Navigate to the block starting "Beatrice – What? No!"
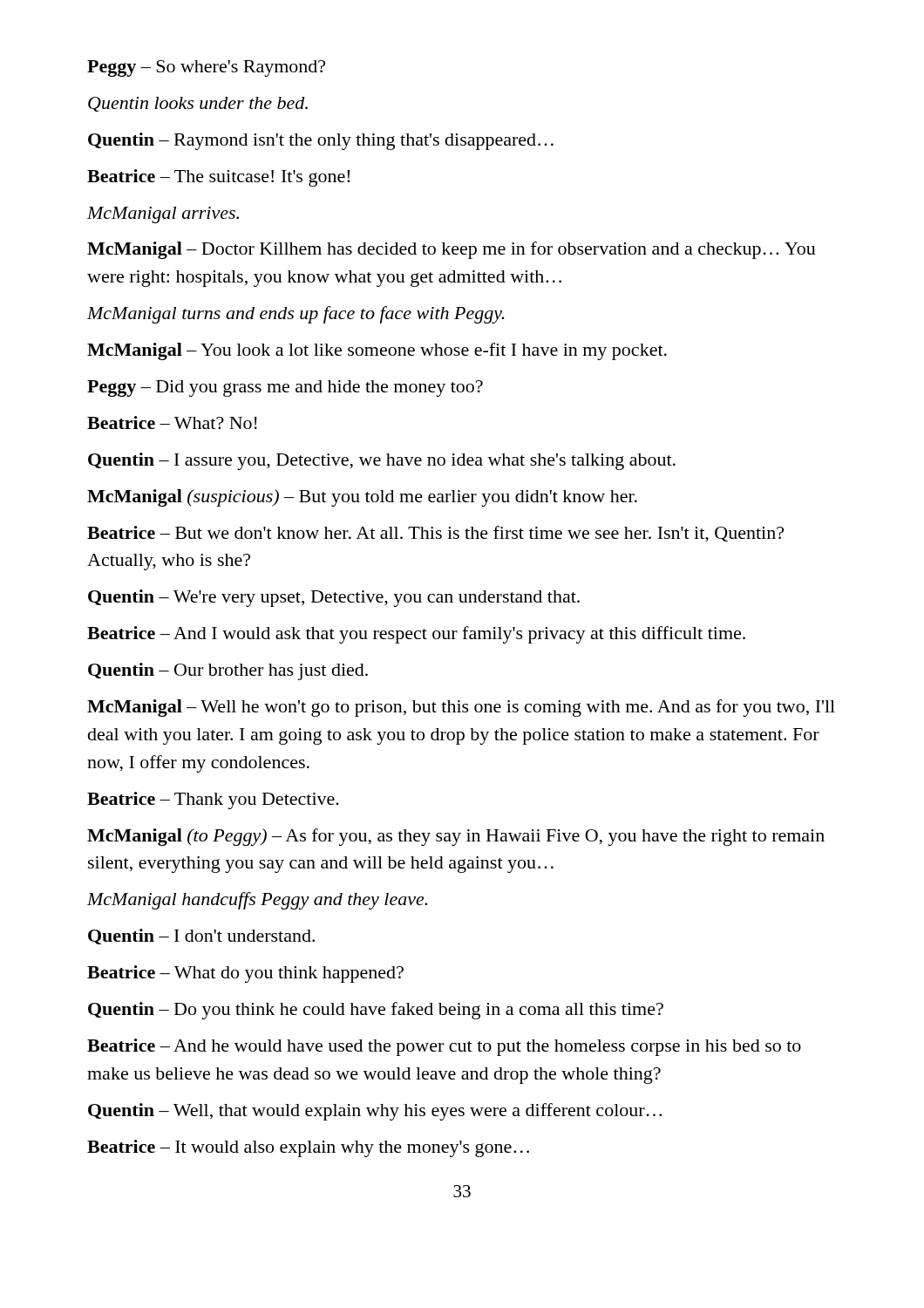Screen dimensions: 1308x924 [173, 422]
